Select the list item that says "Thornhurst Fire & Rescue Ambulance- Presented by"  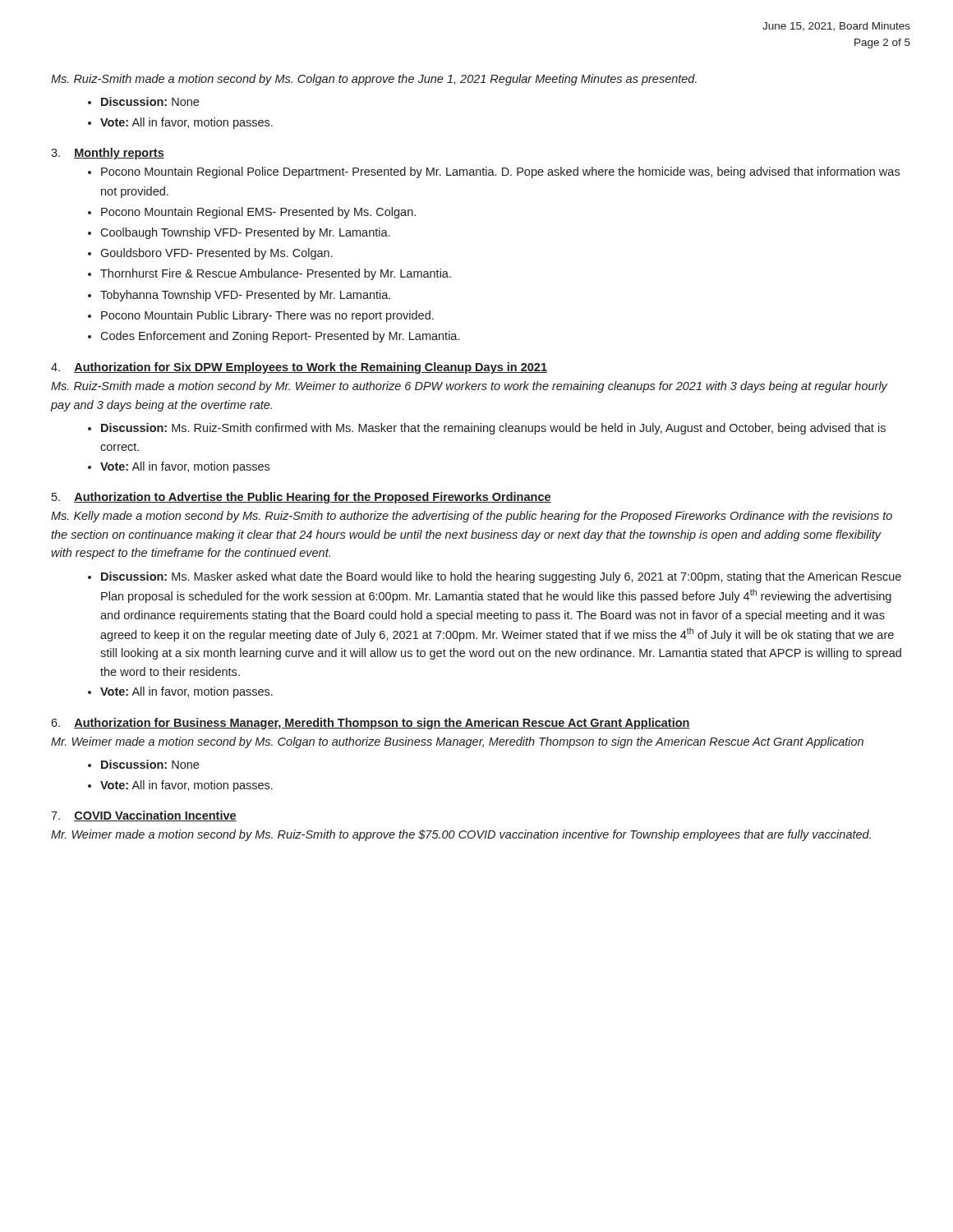point(276,274)
